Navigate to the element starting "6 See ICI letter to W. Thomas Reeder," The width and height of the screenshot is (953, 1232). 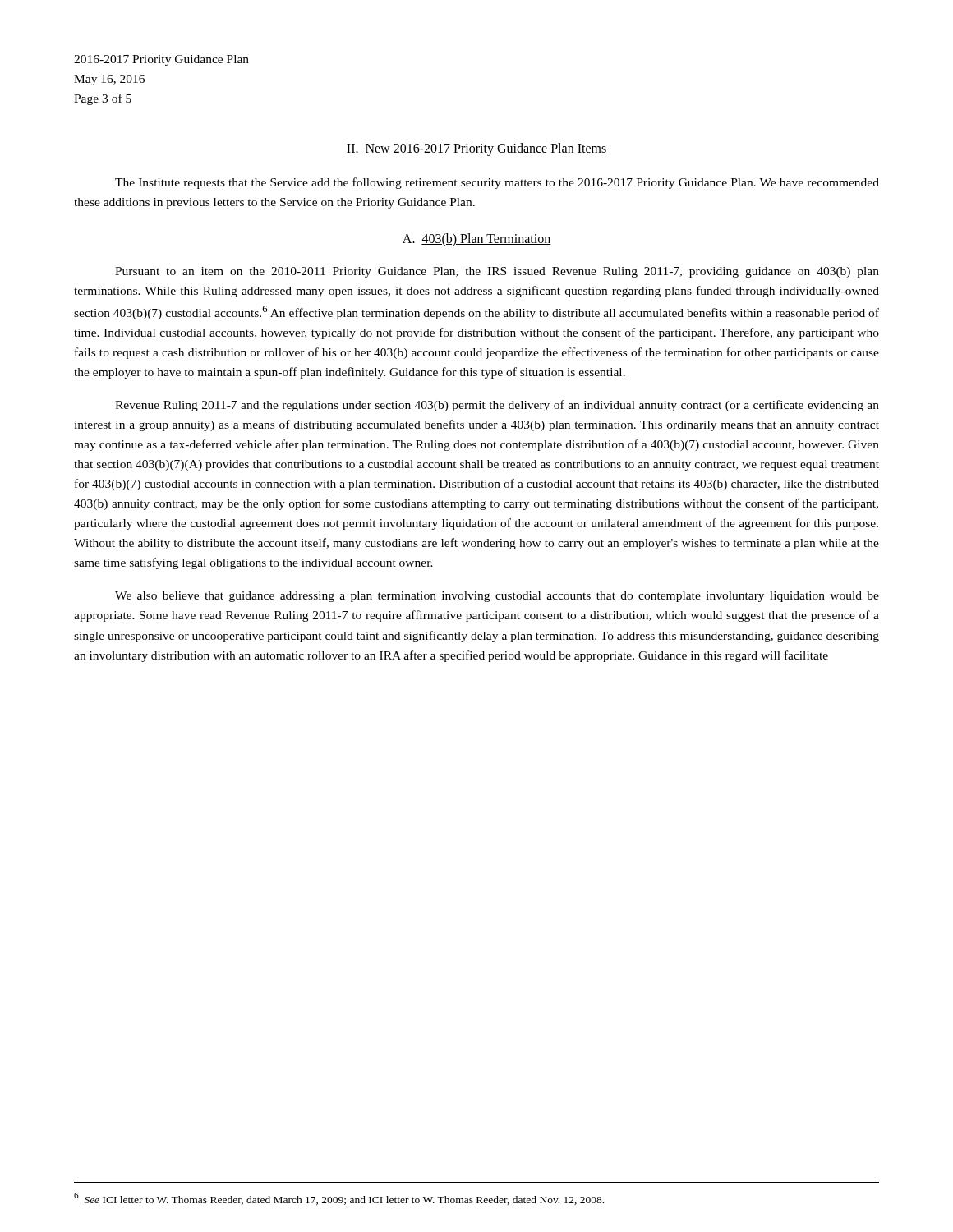(339, 1197)
